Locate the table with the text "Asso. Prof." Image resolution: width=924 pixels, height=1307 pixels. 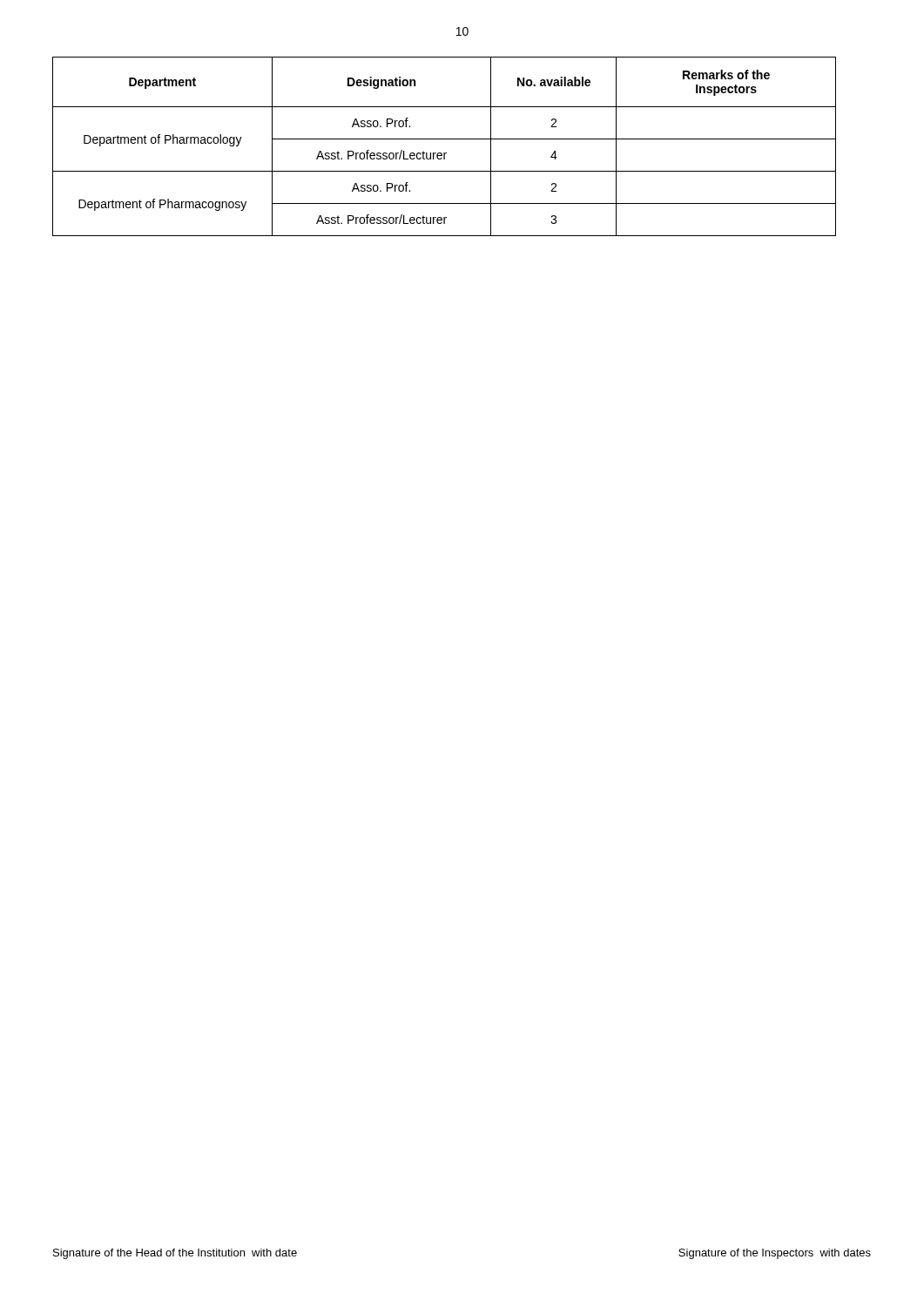pyautogui.click(x=444, y=146)
